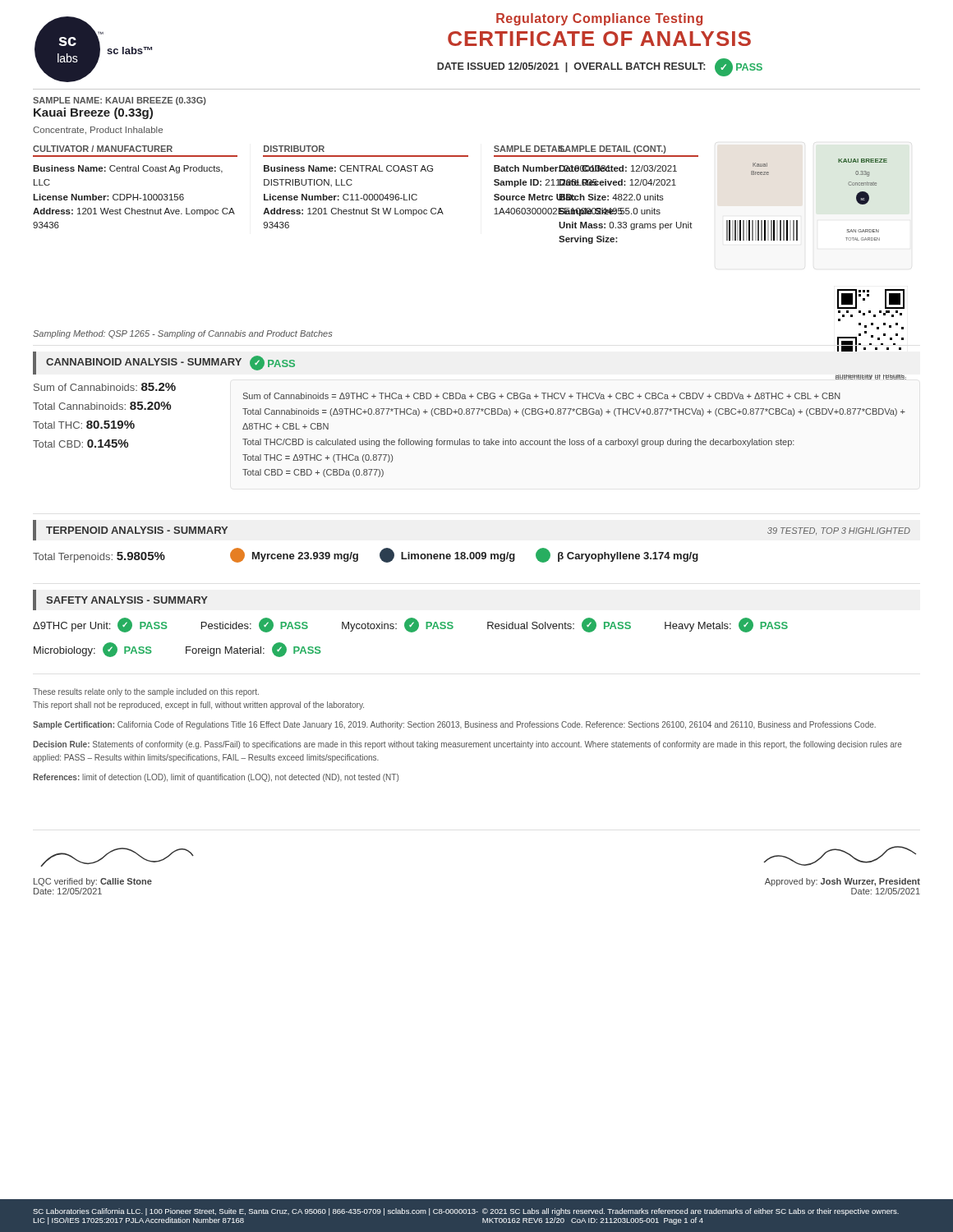
Task: Locate the text "Total Cannabinoids: 85.20%"
Action: (x=102, y=405)
